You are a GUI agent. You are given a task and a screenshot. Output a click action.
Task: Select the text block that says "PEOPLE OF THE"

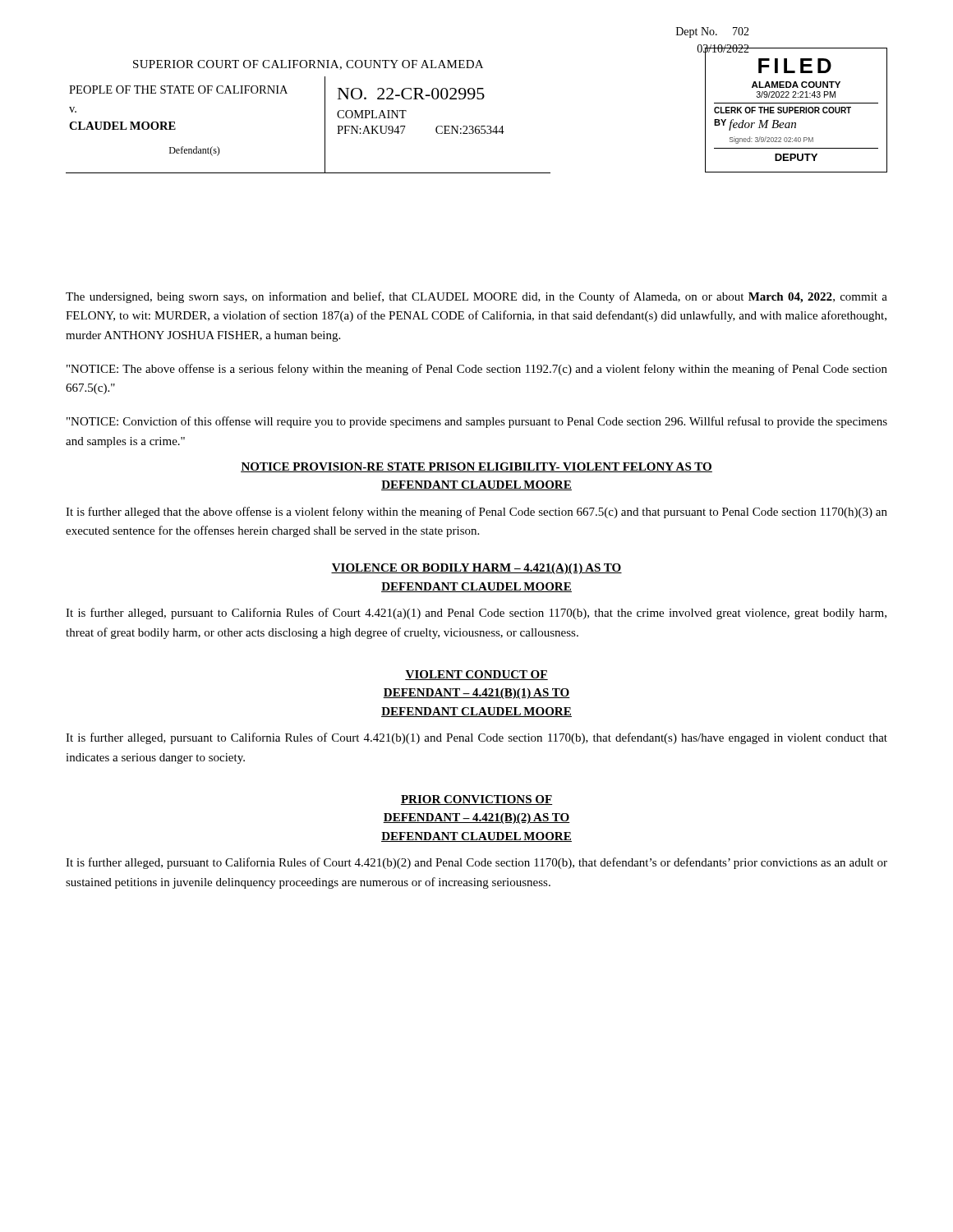pyautogui.click(x=178, y=90)
